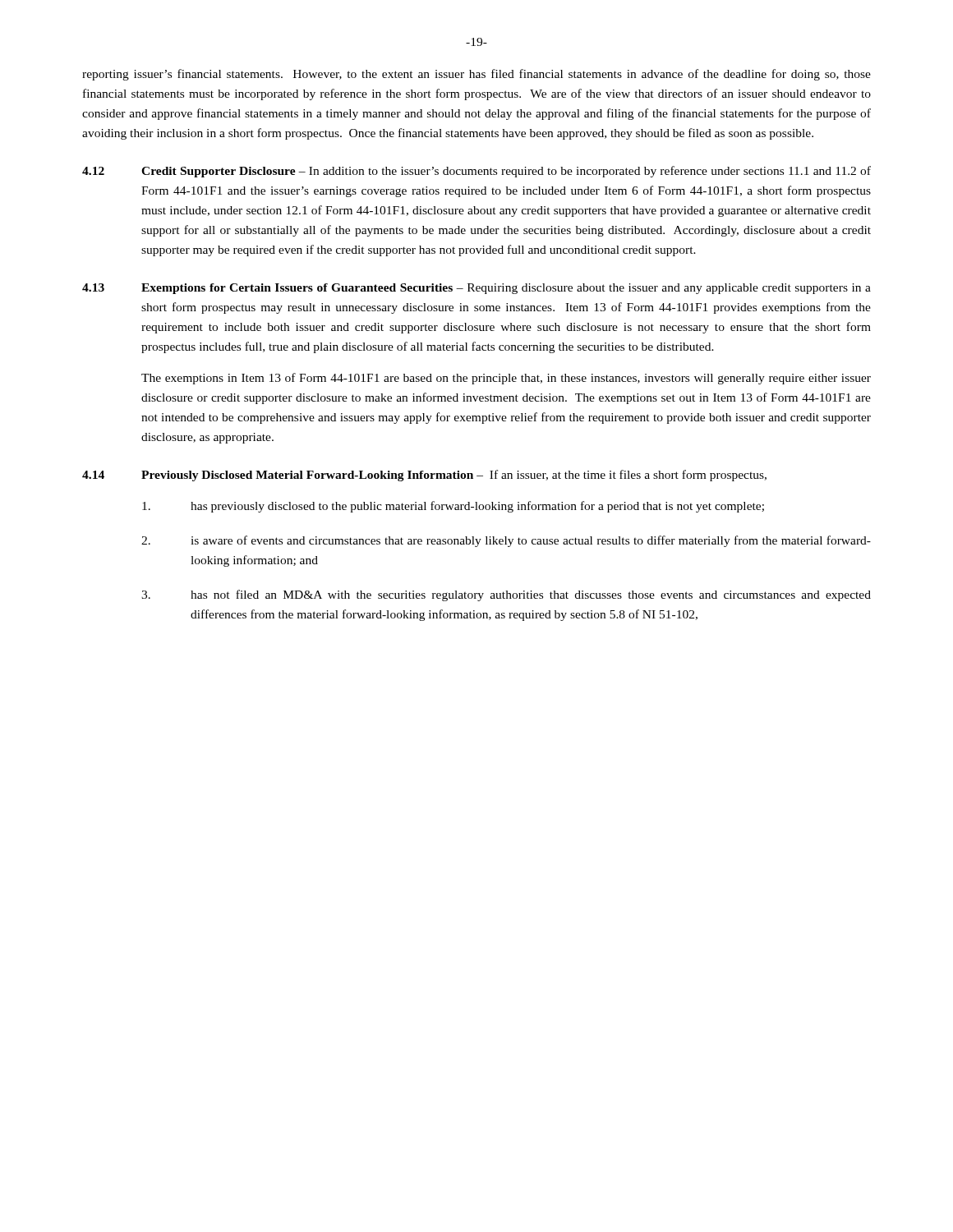This screenshot has width=953, height=1232.
Task: Locate the text block that reads "reporting issuer’s financial statements. However, to"
Action: click(x=476, y=103)
